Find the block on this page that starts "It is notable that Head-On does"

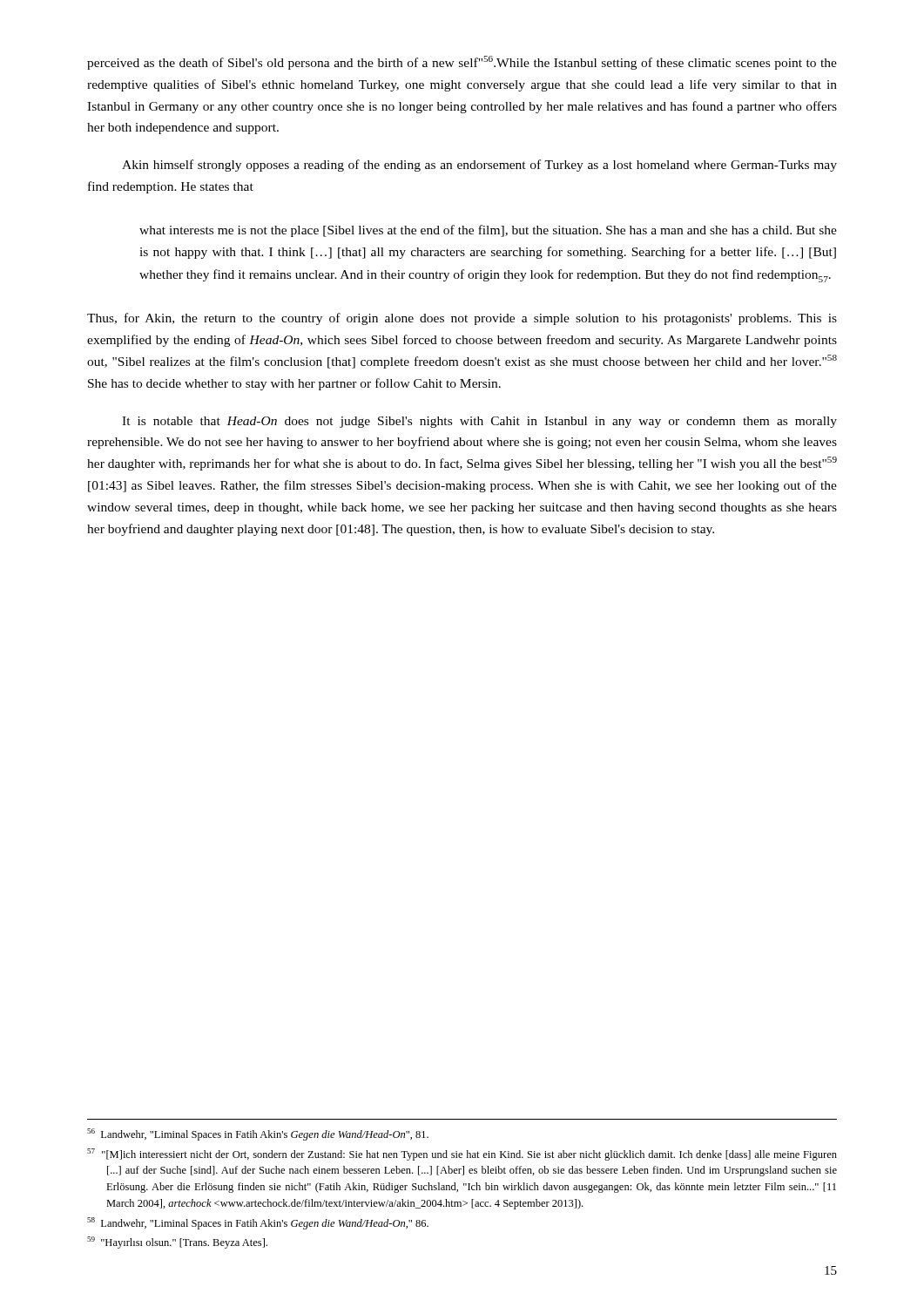coord(462,475)
